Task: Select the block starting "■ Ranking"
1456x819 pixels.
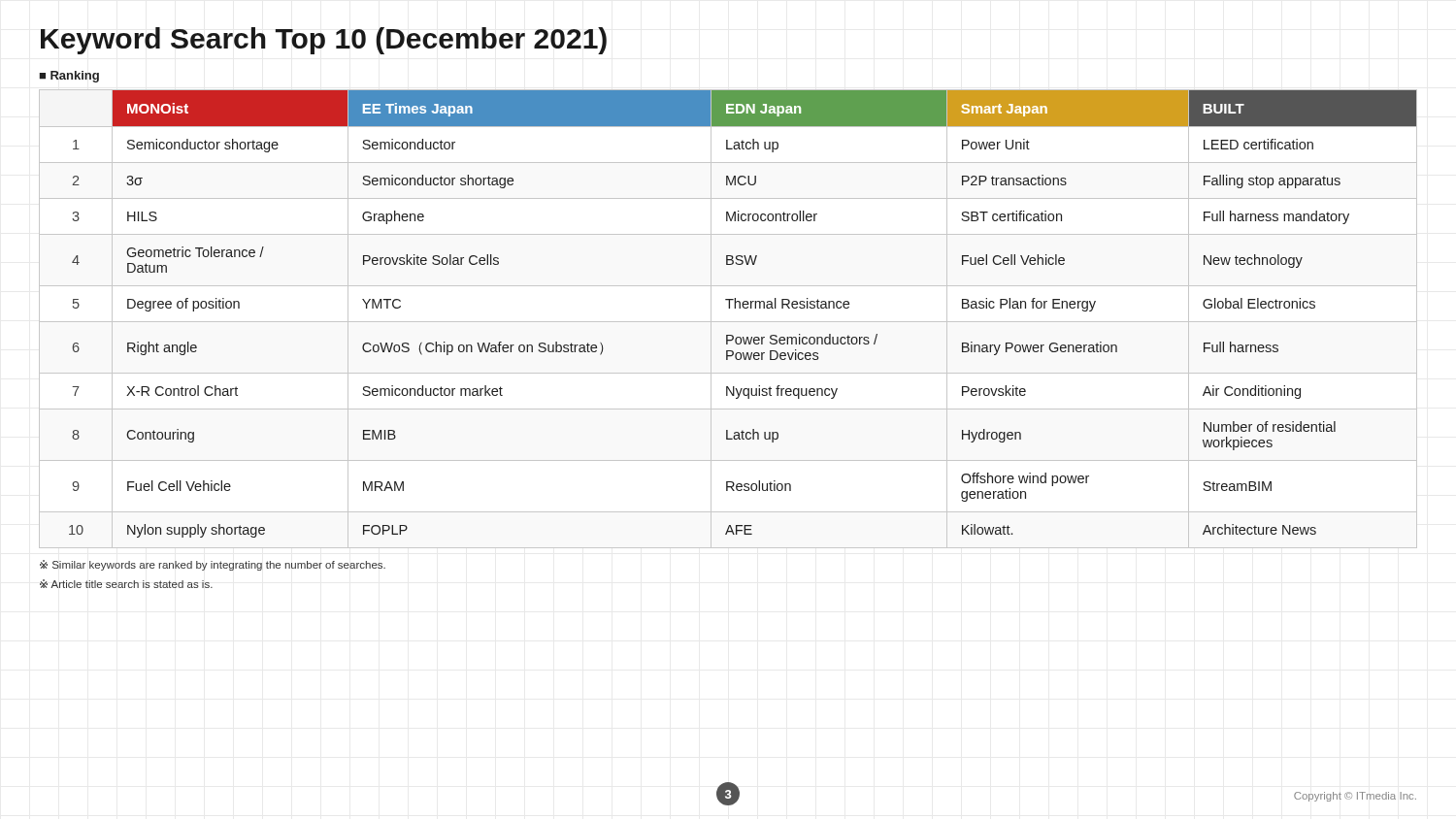Action: tap(69, 75)
